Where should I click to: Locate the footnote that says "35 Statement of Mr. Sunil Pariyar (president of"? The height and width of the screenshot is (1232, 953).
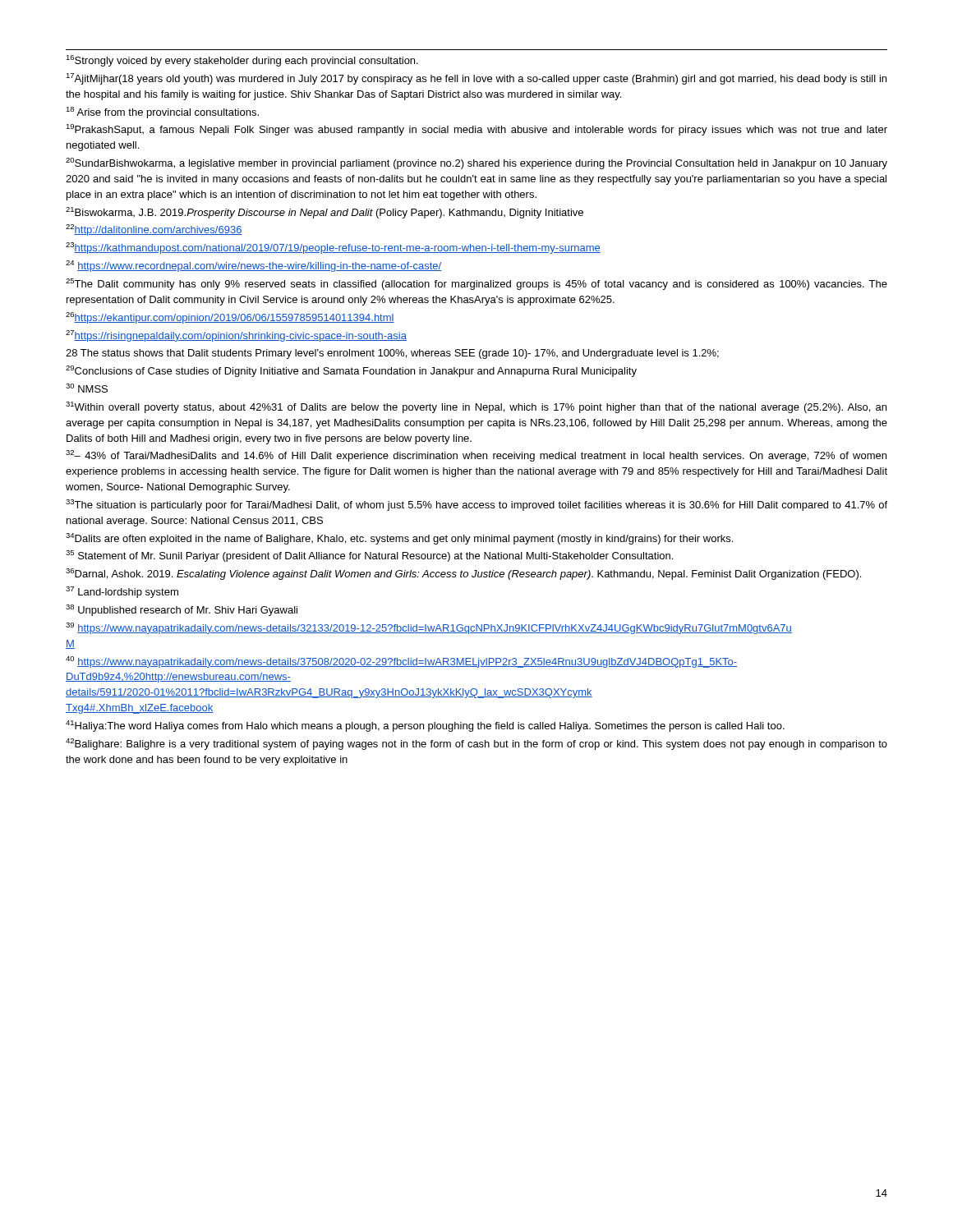(370, 556)
